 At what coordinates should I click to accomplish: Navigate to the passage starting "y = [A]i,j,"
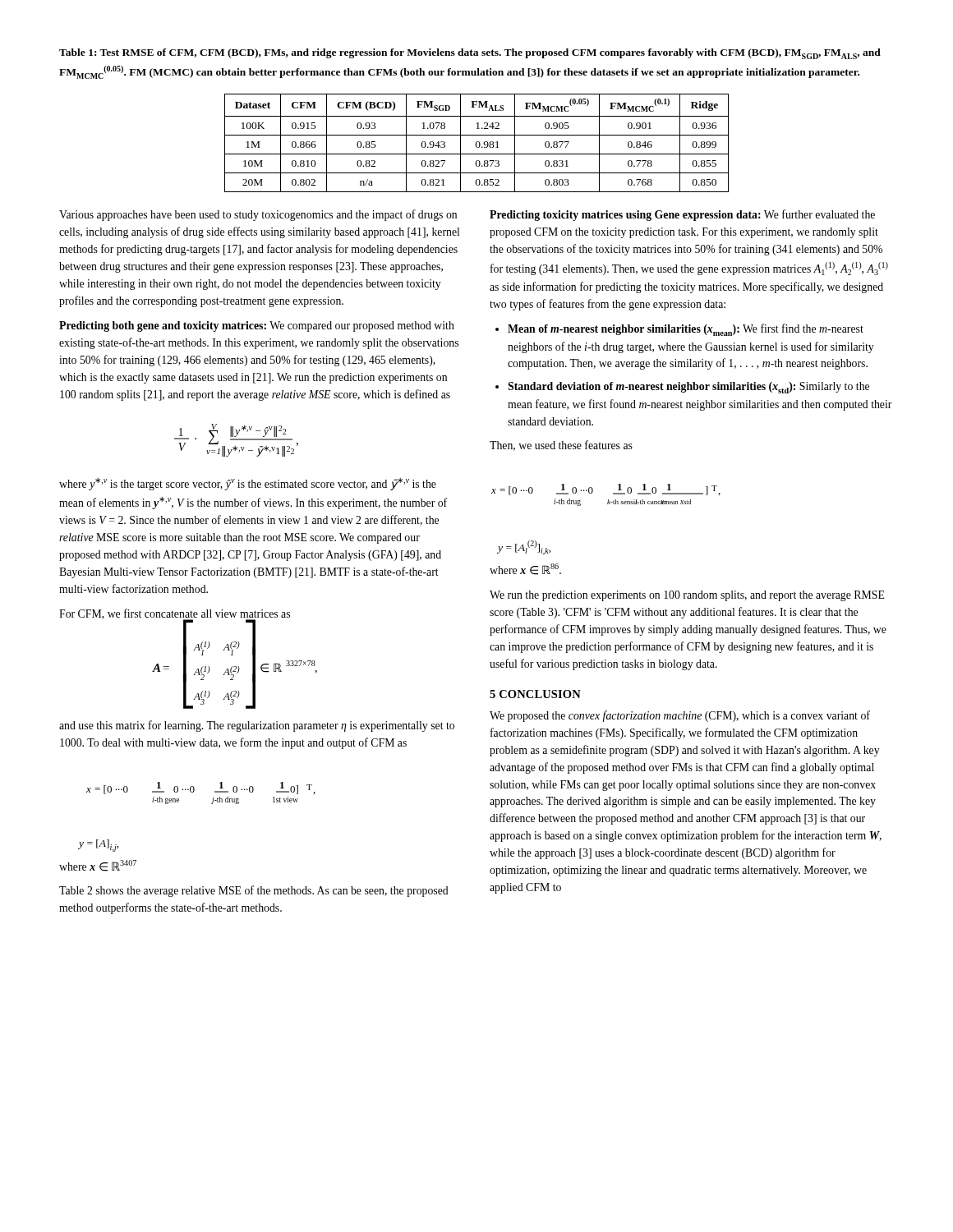pyautogui.click(x=99, y=844)
